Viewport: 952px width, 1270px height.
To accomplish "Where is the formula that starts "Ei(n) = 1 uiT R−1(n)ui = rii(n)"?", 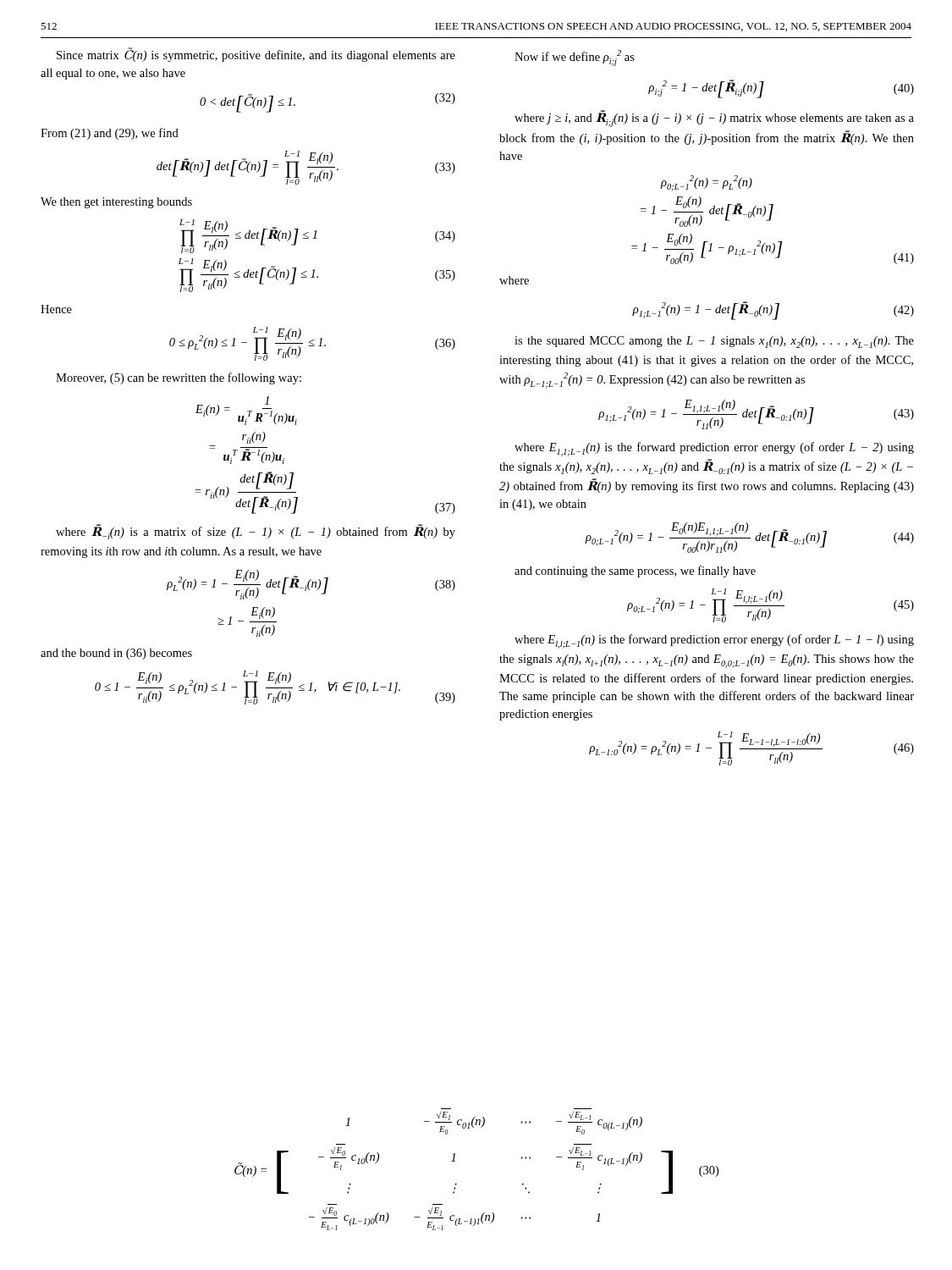I will pyautogui.click(x=248, y=455).
